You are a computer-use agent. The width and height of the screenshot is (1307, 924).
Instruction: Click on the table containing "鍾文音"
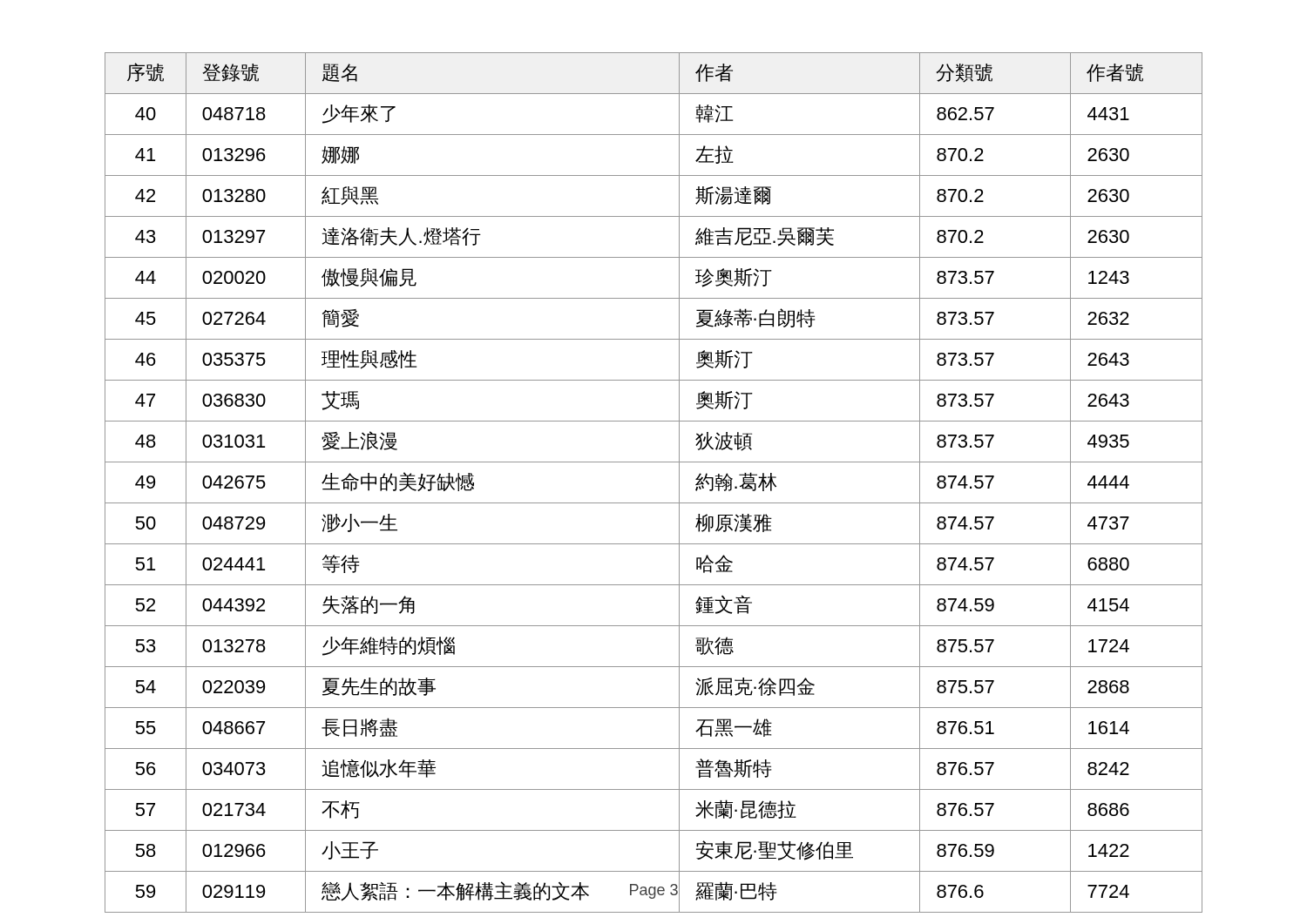[654, 482]
